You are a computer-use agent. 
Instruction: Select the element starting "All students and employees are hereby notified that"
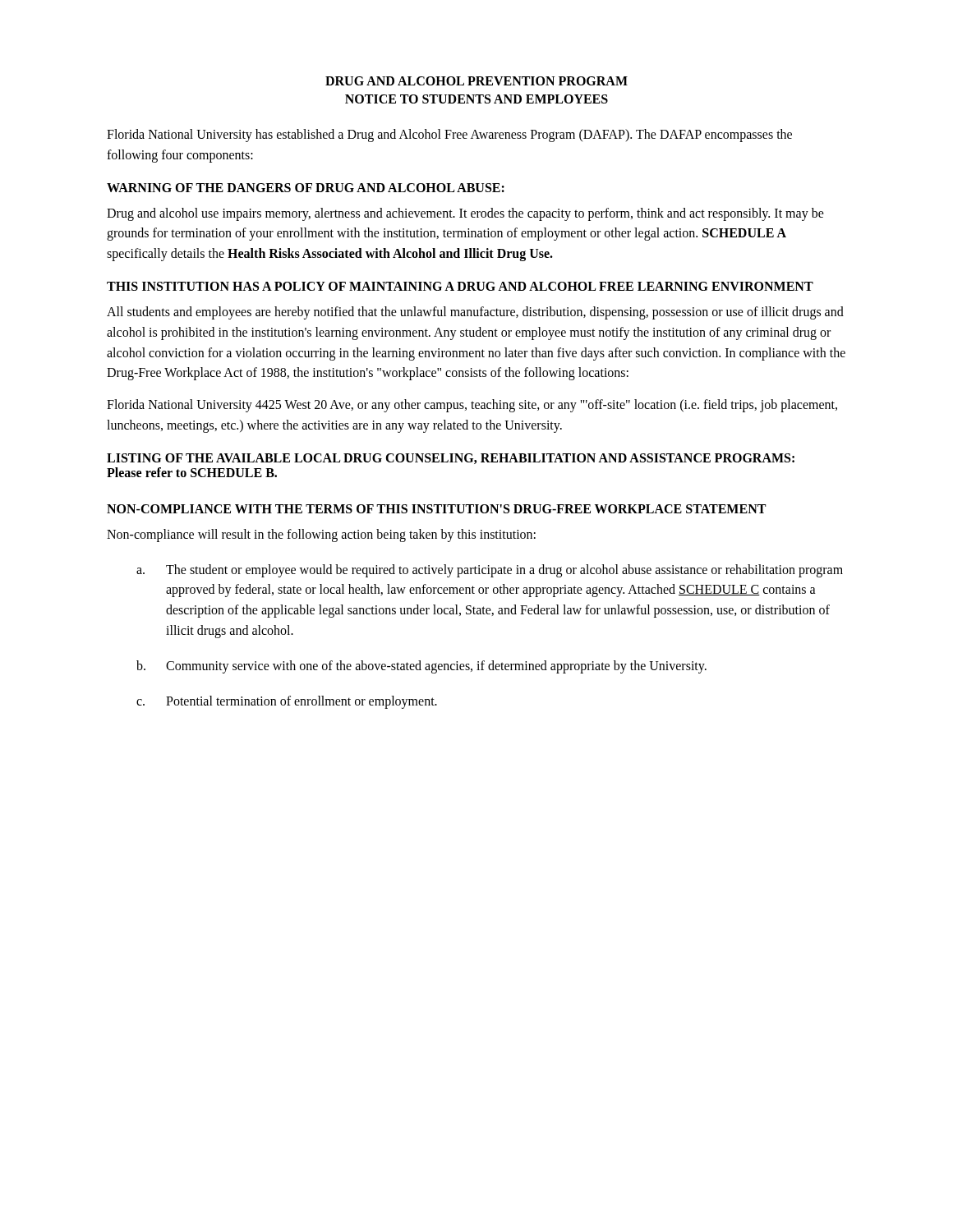click(476, 342)
